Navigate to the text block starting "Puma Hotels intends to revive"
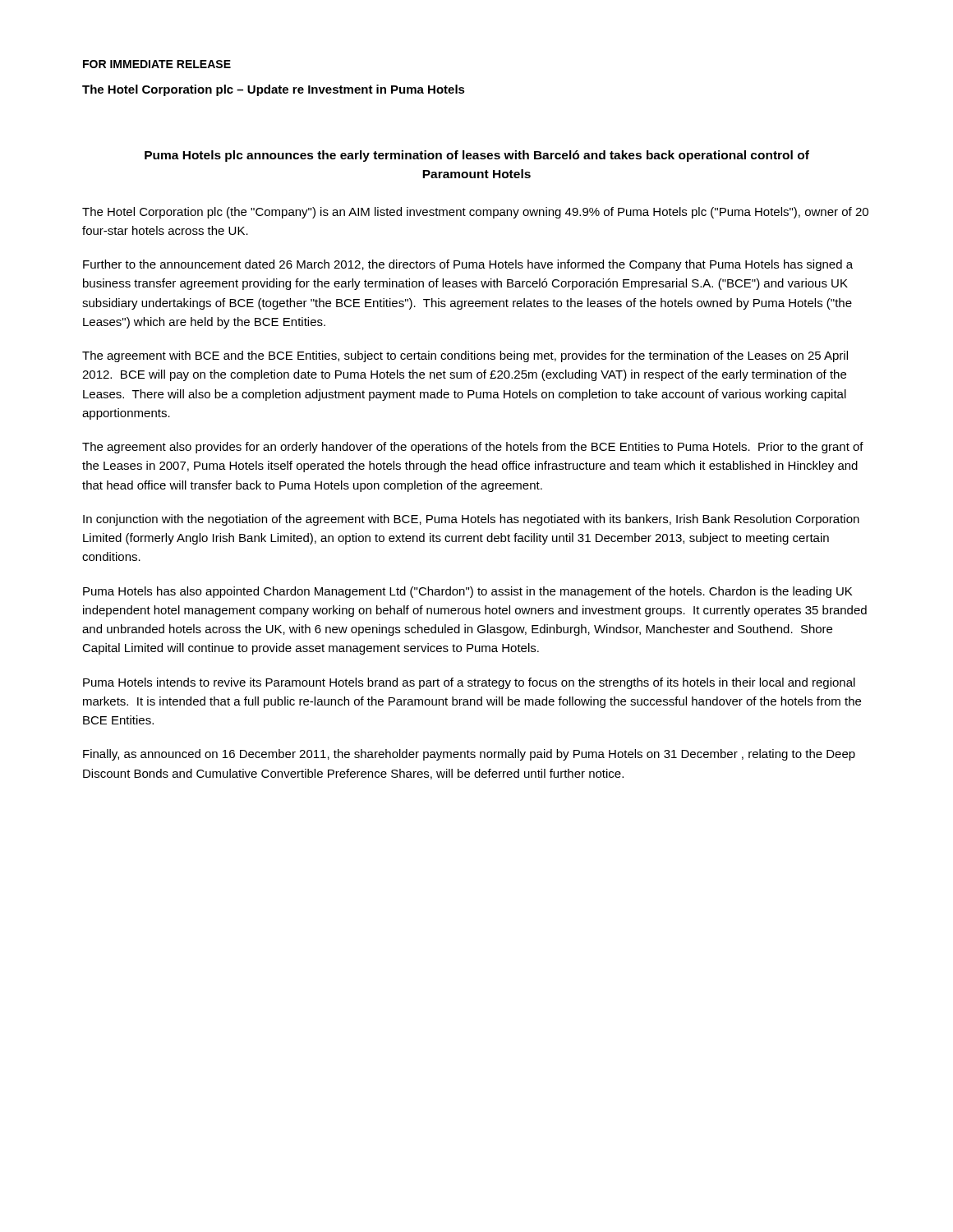The width and height of the screenshot is (953, 1232). (x=472, y=701)
